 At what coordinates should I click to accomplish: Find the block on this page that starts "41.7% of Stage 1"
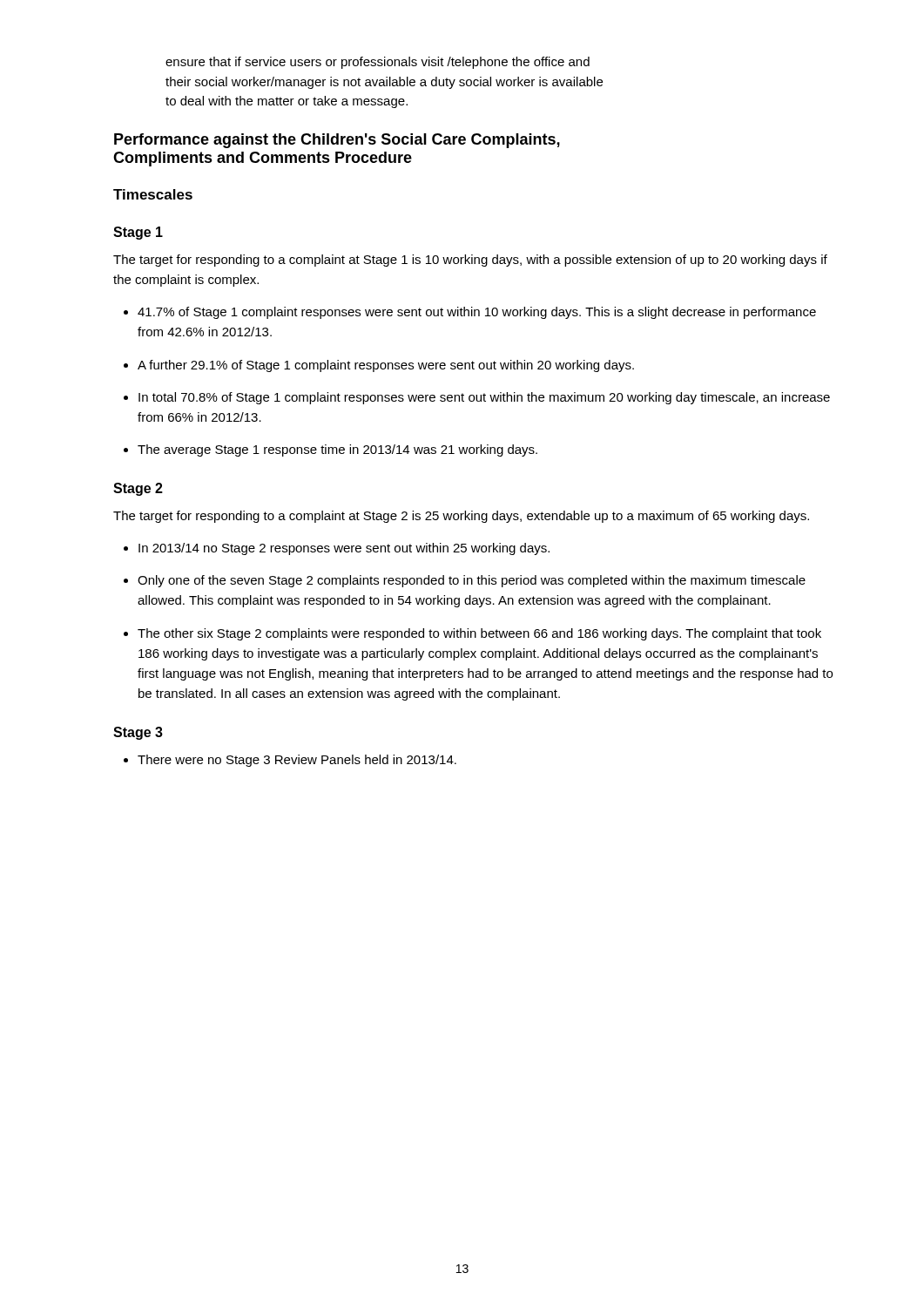[x=487, y=322]
